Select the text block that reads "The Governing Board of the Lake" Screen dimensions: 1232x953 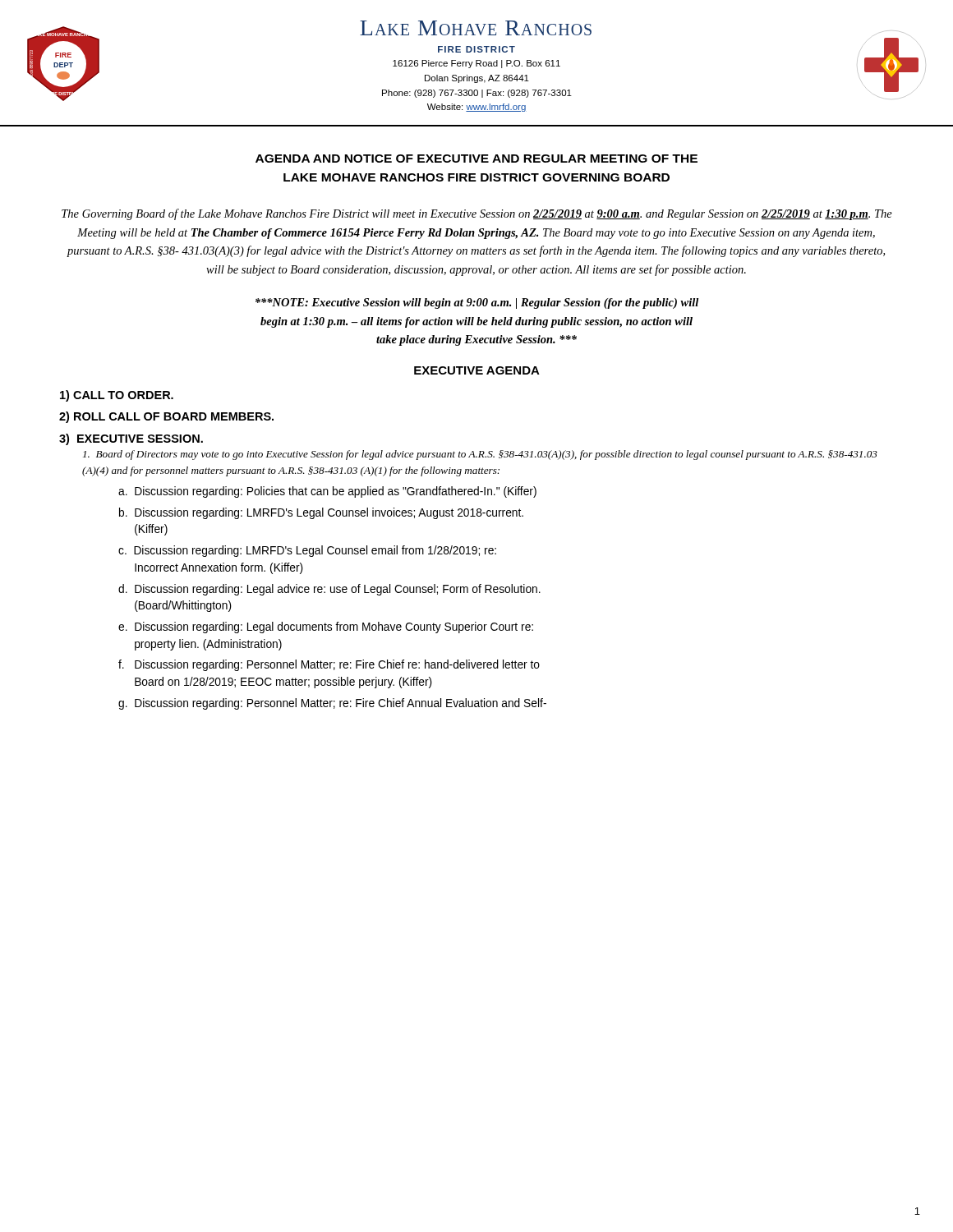pyautogui.click(x=476, y=241)
